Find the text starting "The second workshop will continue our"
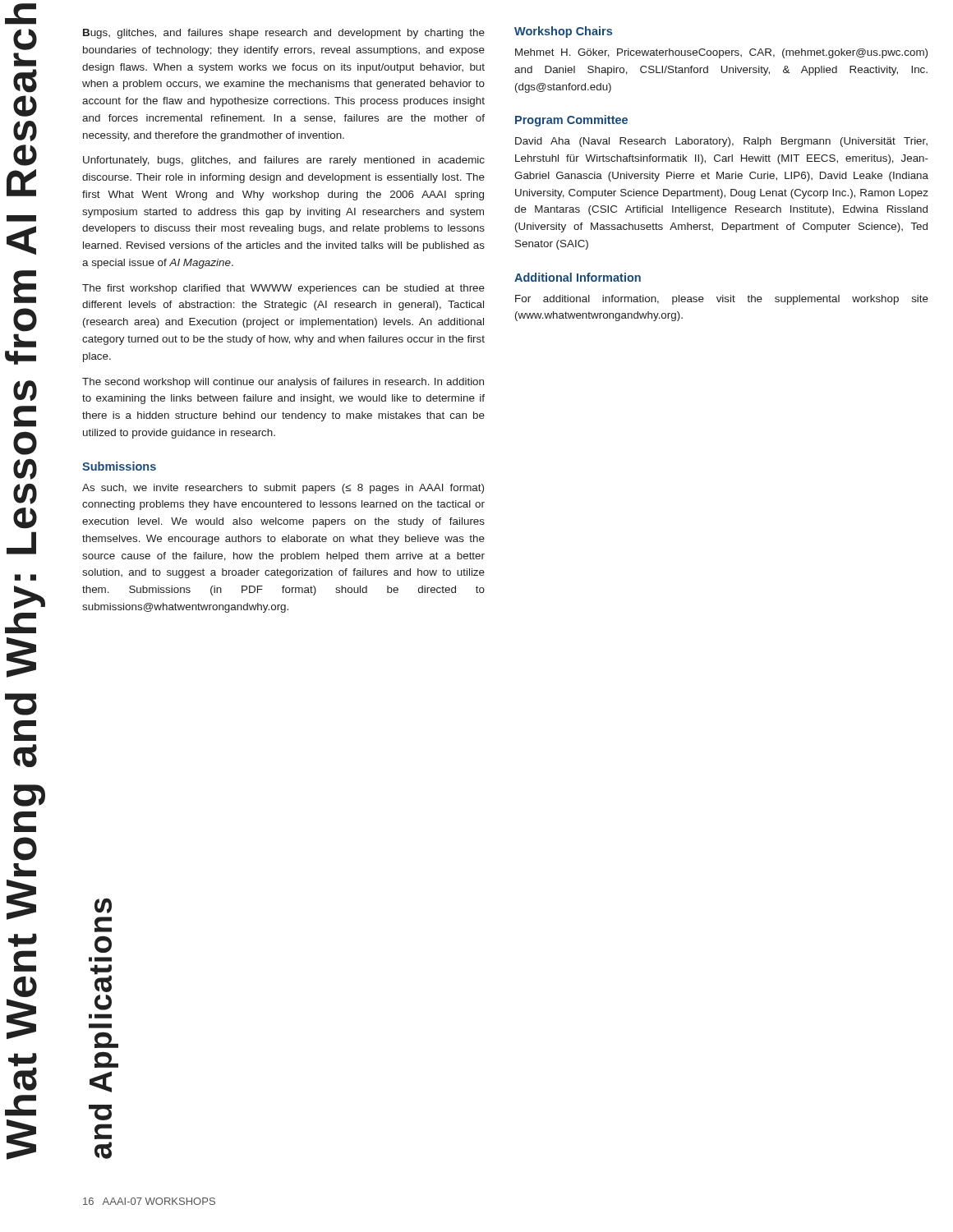Image resolution: width=953 pixels, height=1232 pixels. [283, 407]
